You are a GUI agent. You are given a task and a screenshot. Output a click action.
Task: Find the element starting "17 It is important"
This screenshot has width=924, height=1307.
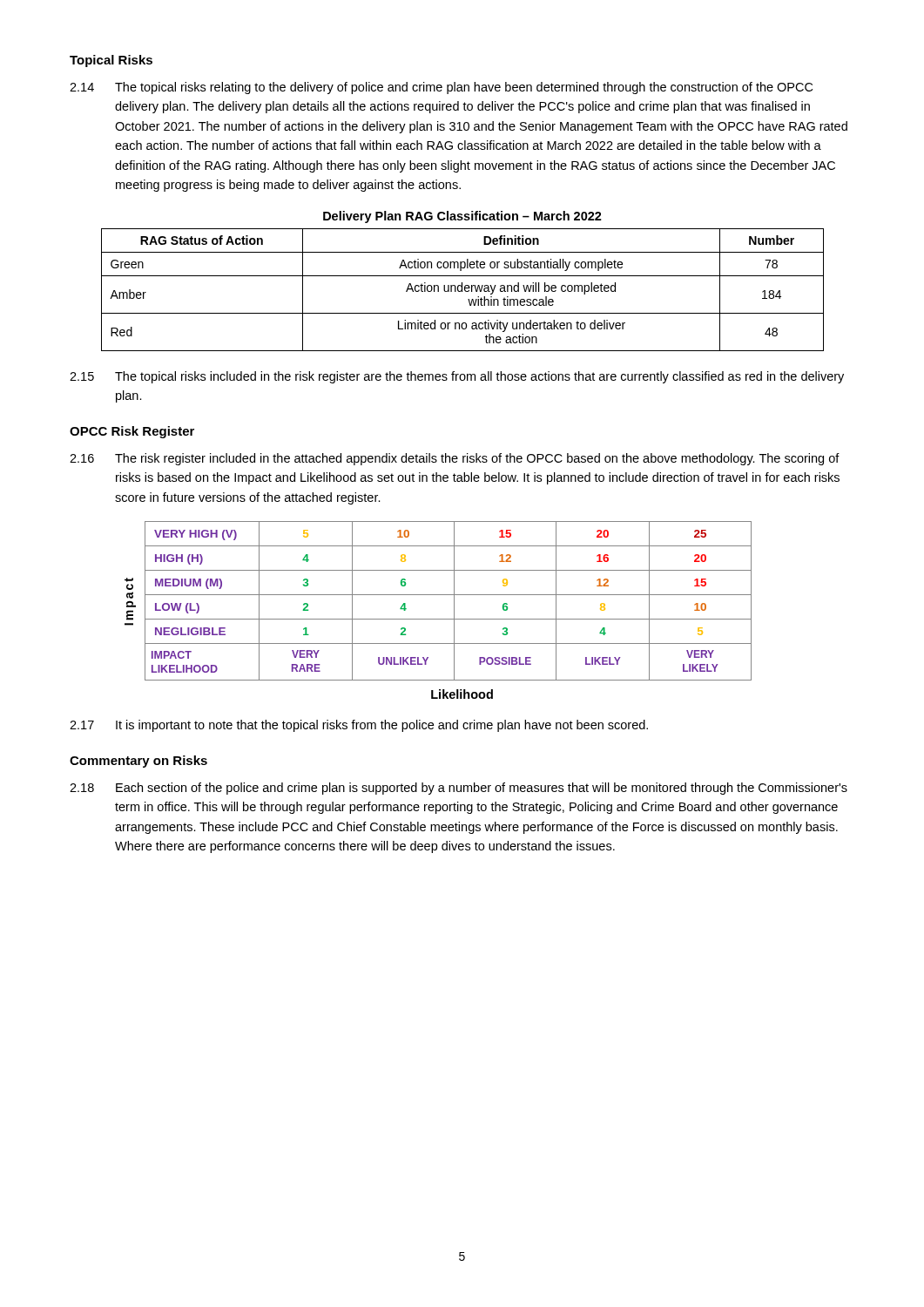click(x=462, y=725)
